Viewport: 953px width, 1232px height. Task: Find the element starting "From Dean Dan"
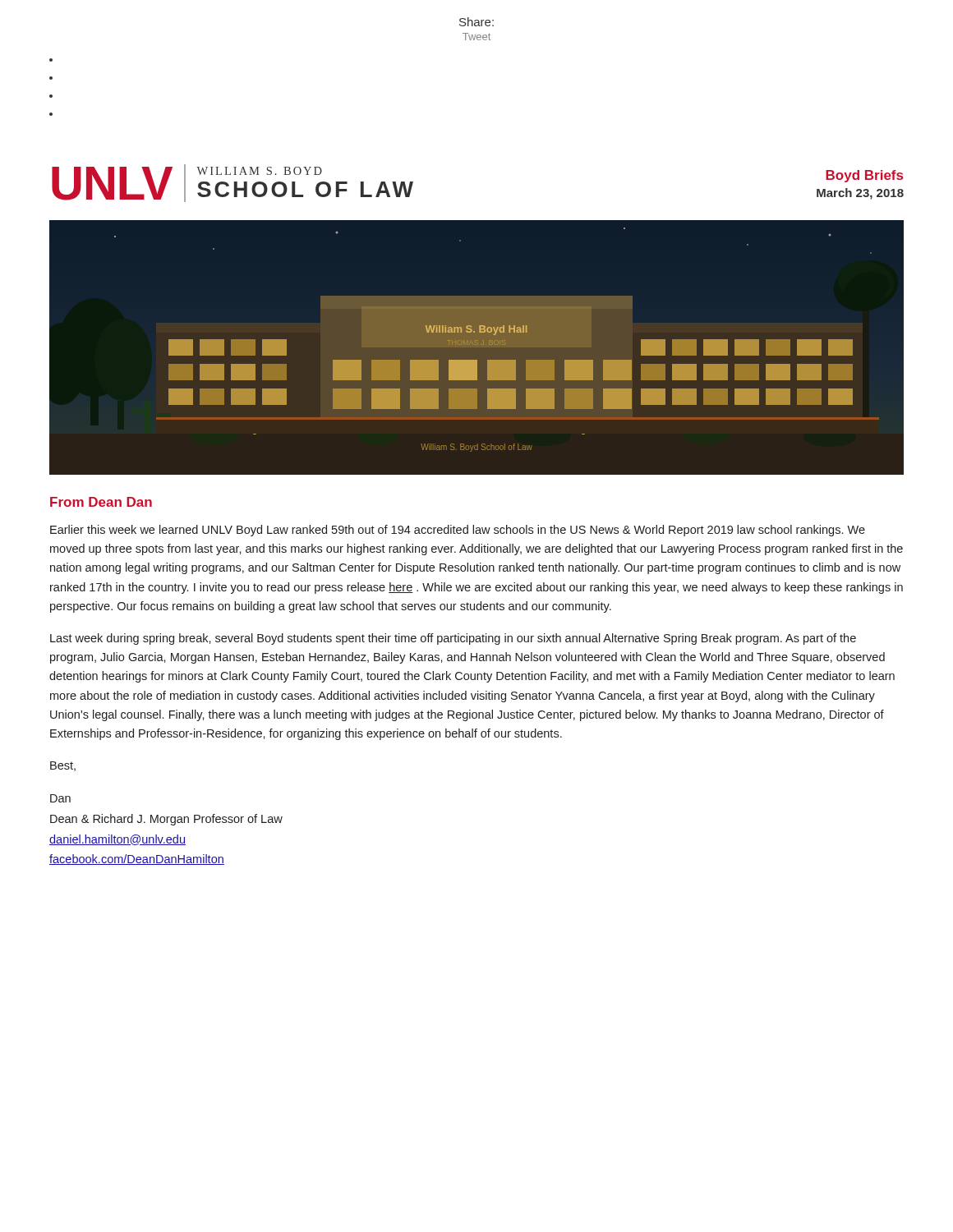pyautogui.click(x=101, y=502)
